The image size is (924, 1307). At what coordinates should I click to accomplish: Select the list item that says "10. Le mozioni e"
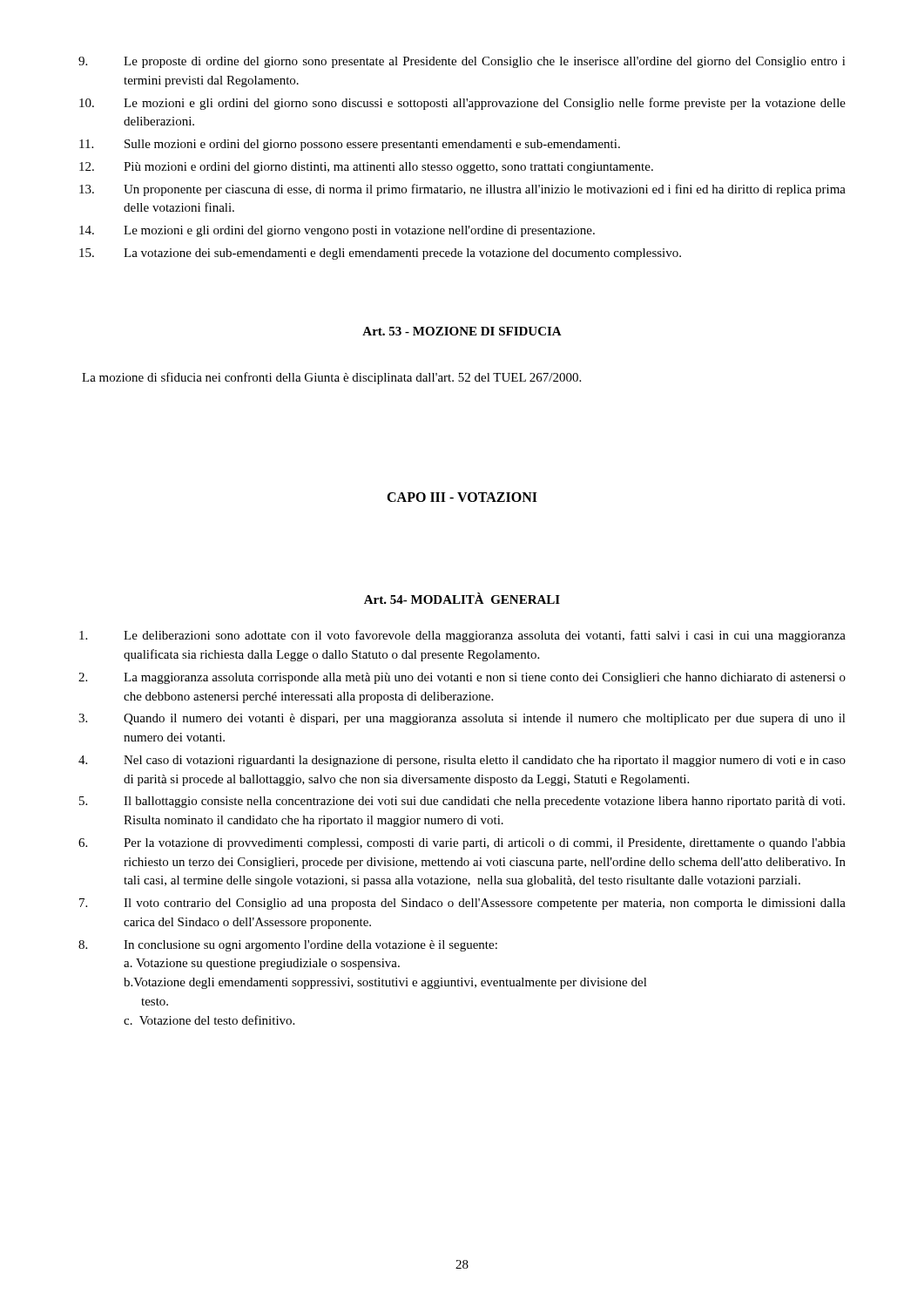(x=462, y=113)
